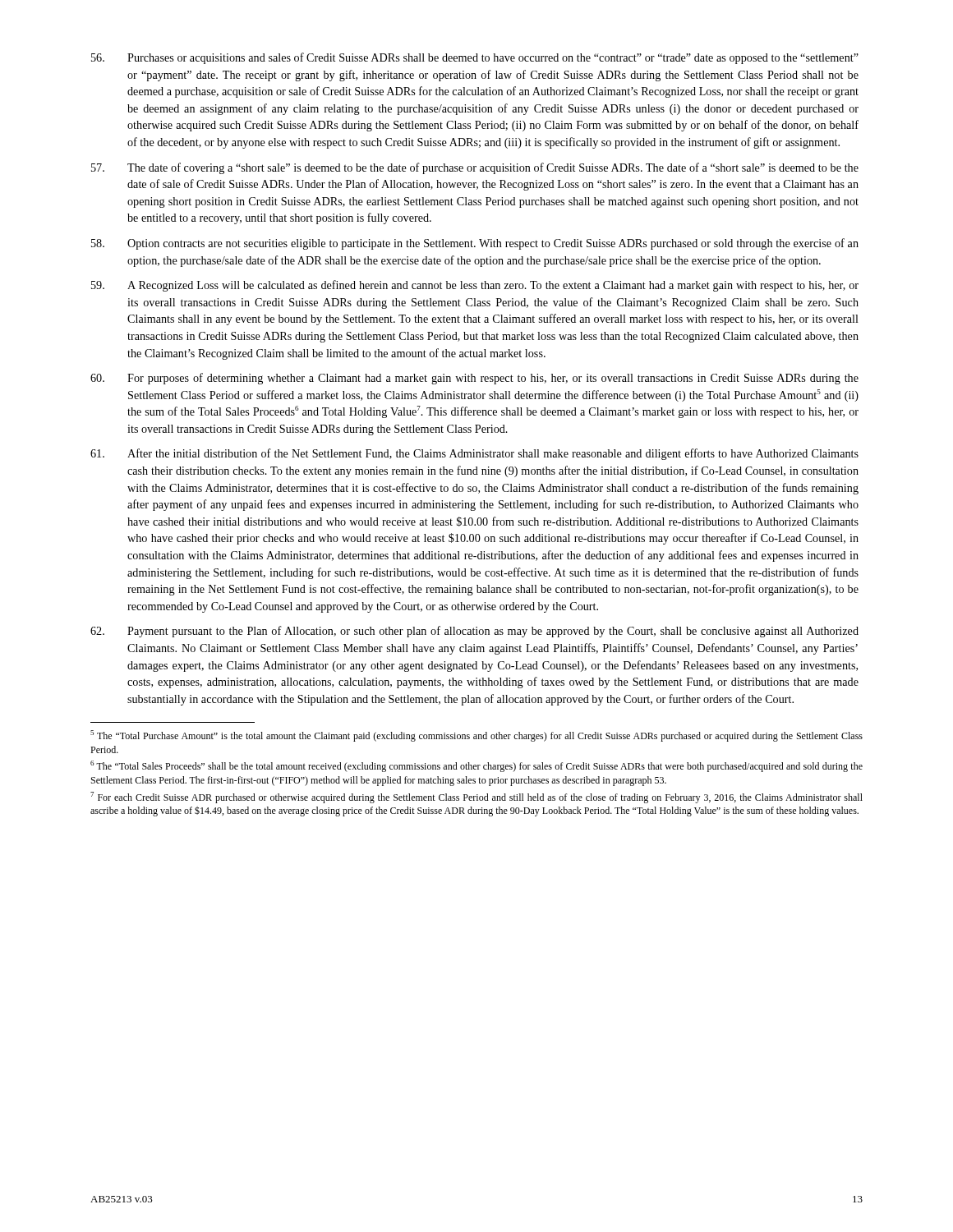Image resolution: width=953 pixels, height=1232 pixels.
Task: Point to the block beginning "A Recognized Loss will be calculated as"
Action: point(474,319)
